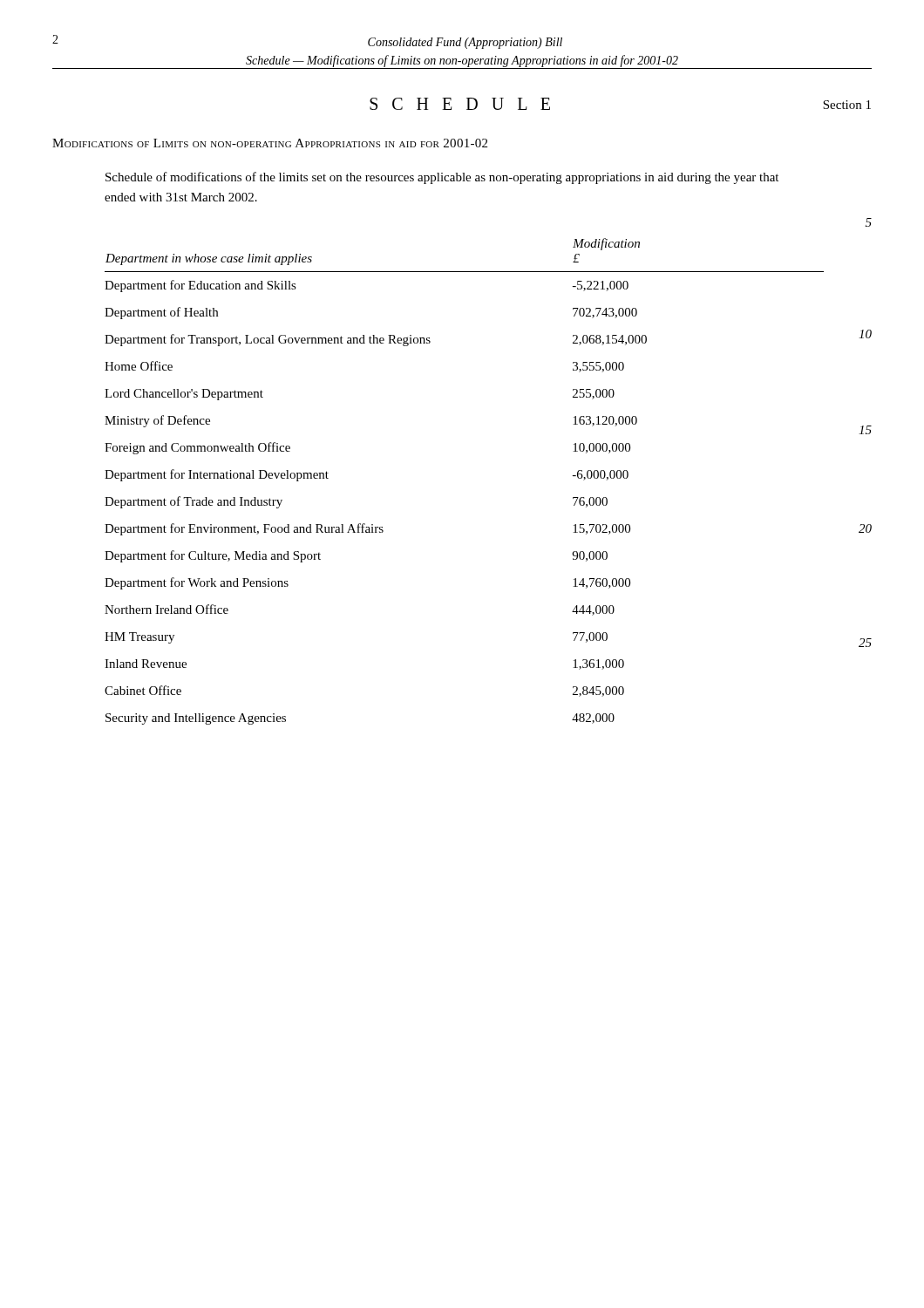The width and height of the screenshot is (924, 1308).
Task: Point to the text block starting "Section 1"
Action: 847,105
